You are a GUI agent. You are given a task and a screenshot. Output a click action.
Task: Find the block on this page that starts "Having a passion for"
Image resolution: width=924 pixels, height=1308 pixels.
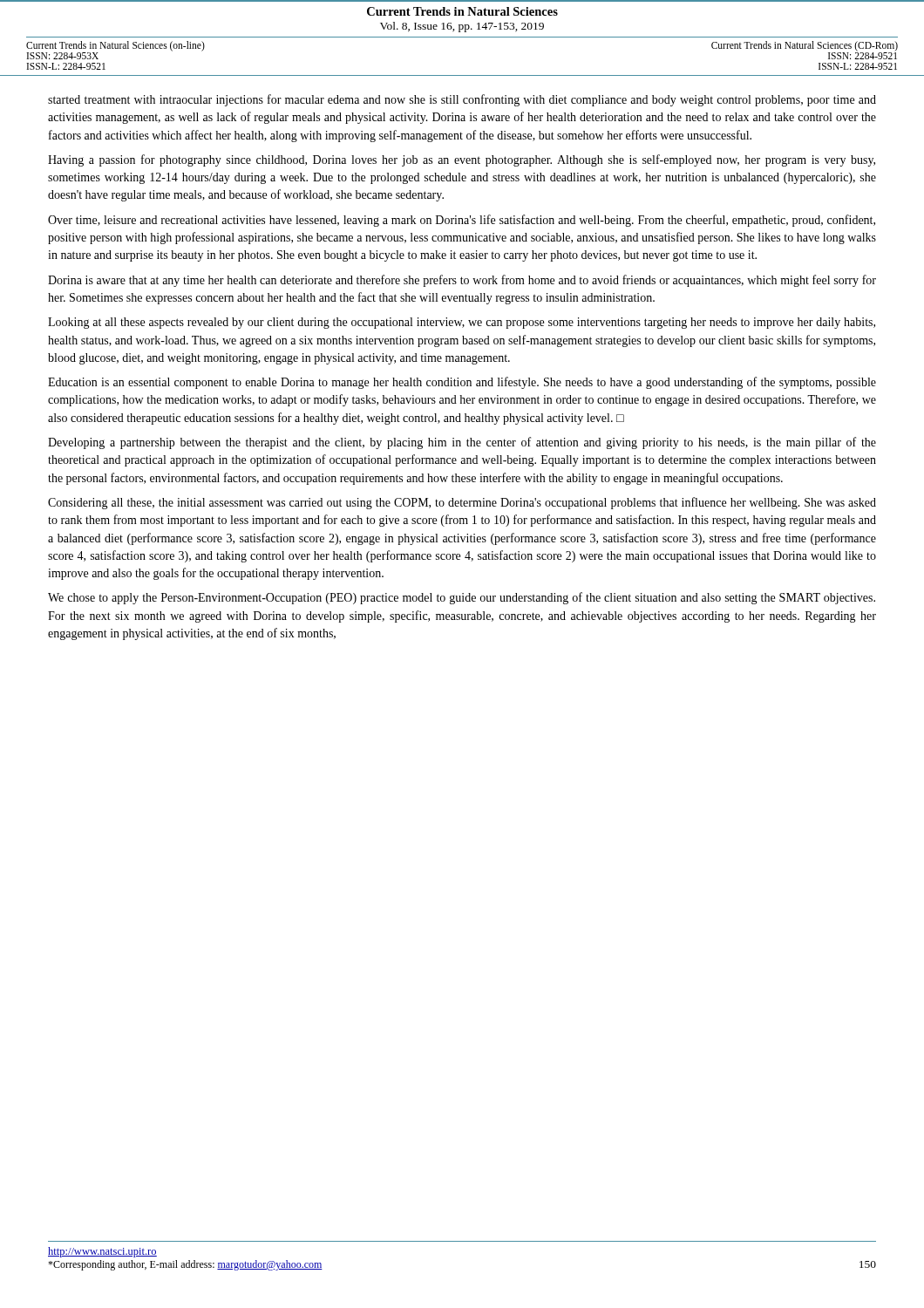tap(462, 178)
